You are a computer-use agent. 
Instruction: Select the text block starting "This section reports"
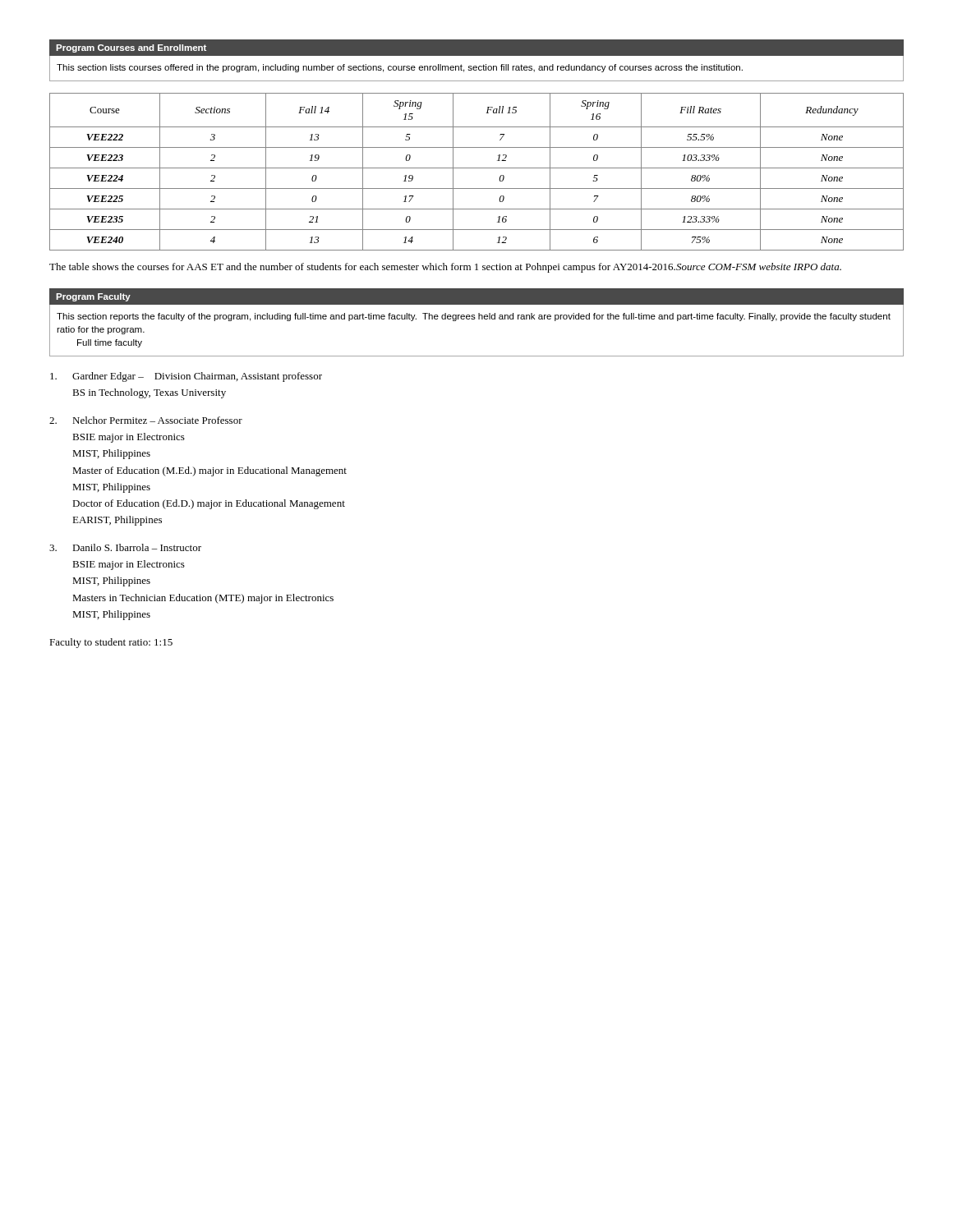(476, 330)
